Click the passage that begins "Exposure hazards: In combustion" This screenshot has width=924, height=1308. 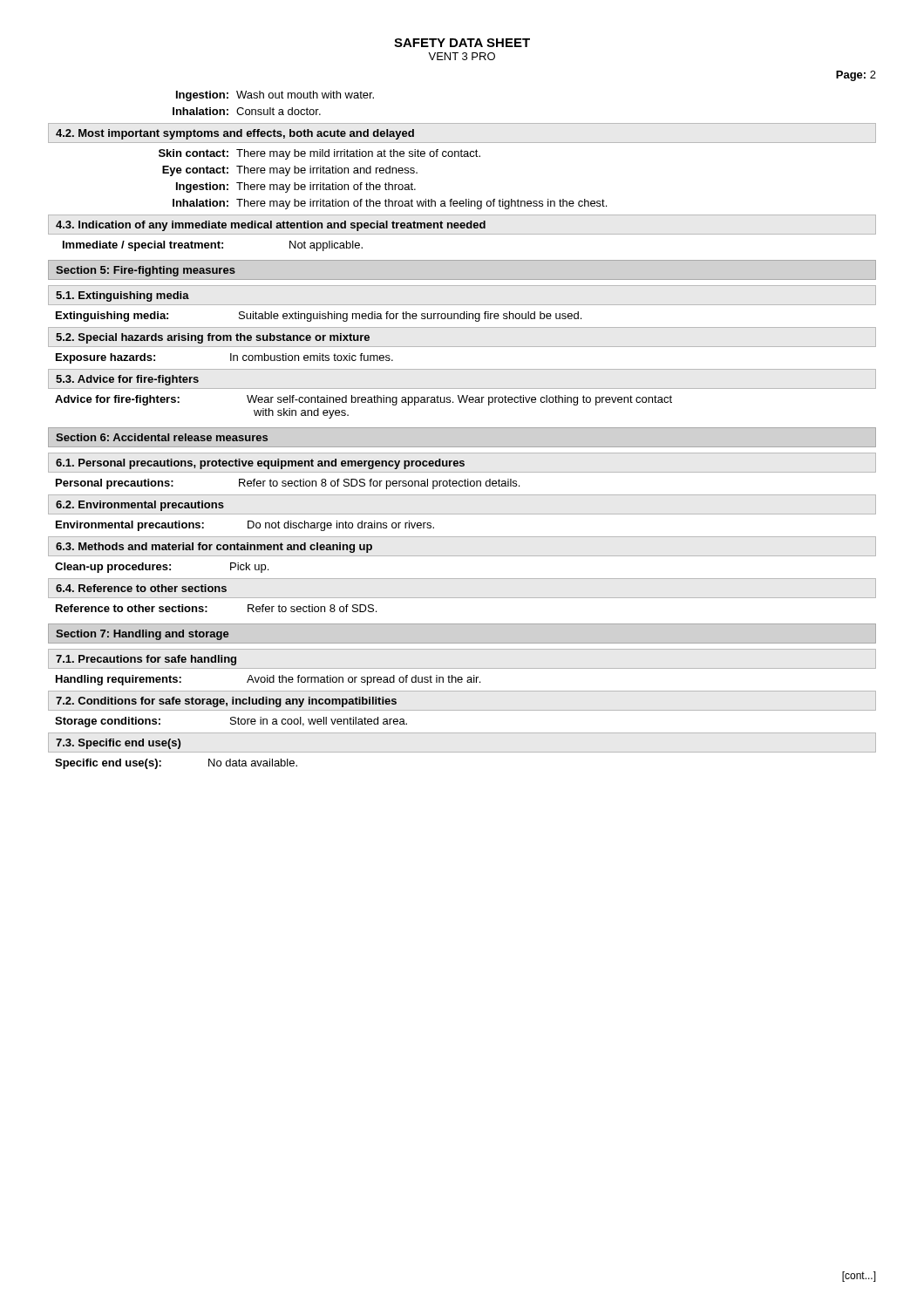(x=462, y=357)
